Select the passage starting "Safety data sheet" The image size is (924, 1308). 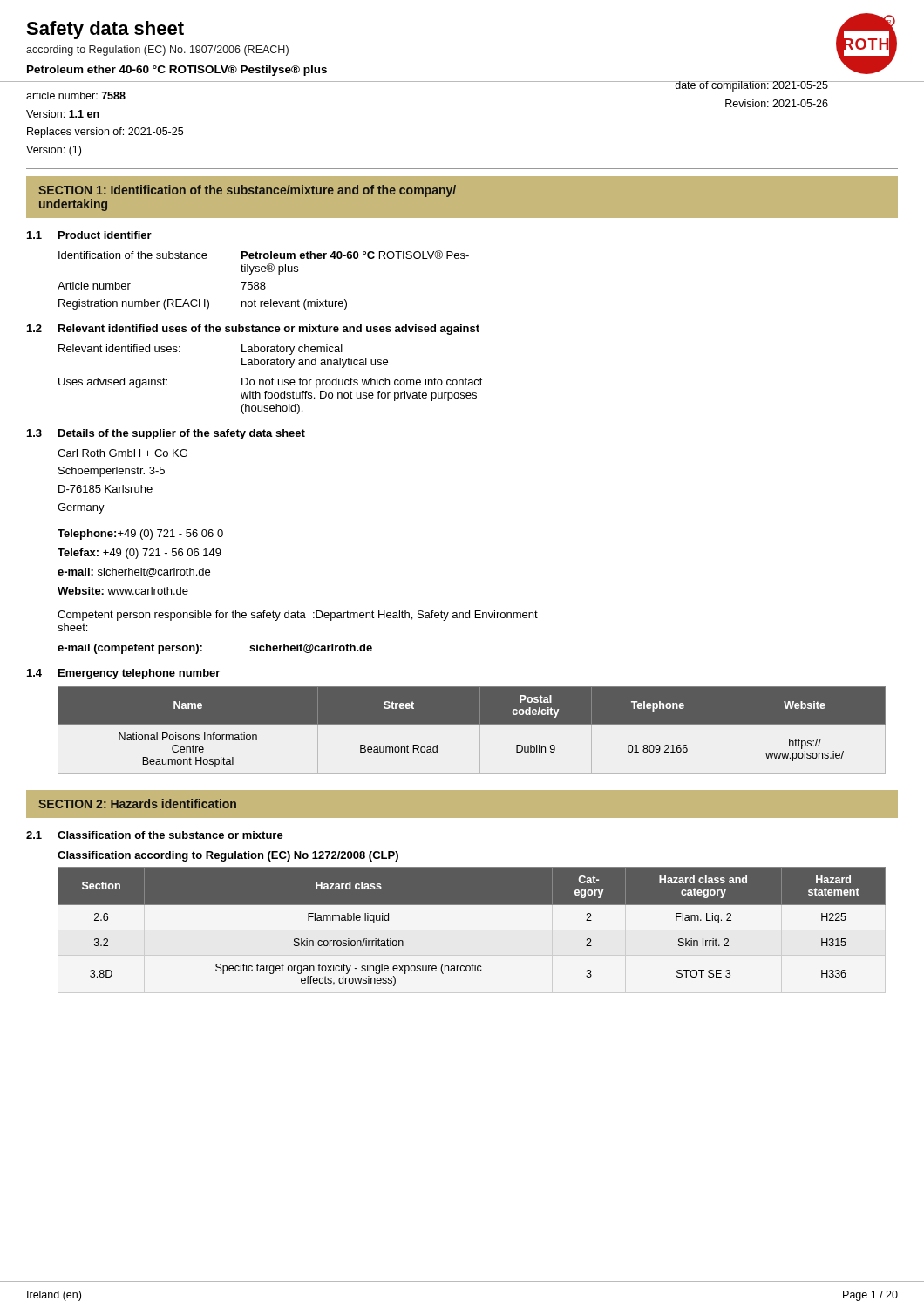coord(105,28)
